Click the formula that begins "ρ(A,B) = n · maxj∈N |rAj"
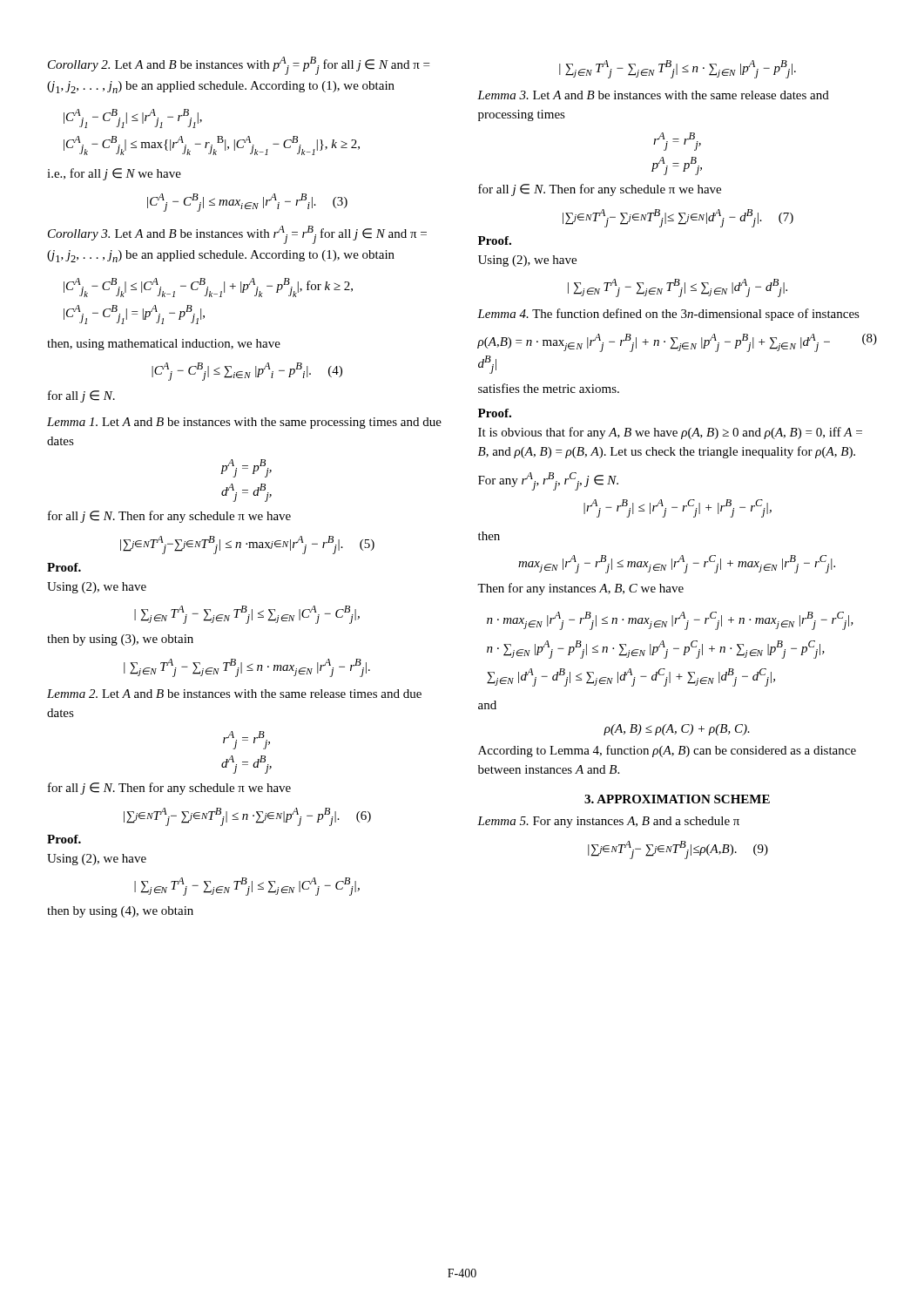The height and width of the screenshot is (1307, 924). point(677,353)
